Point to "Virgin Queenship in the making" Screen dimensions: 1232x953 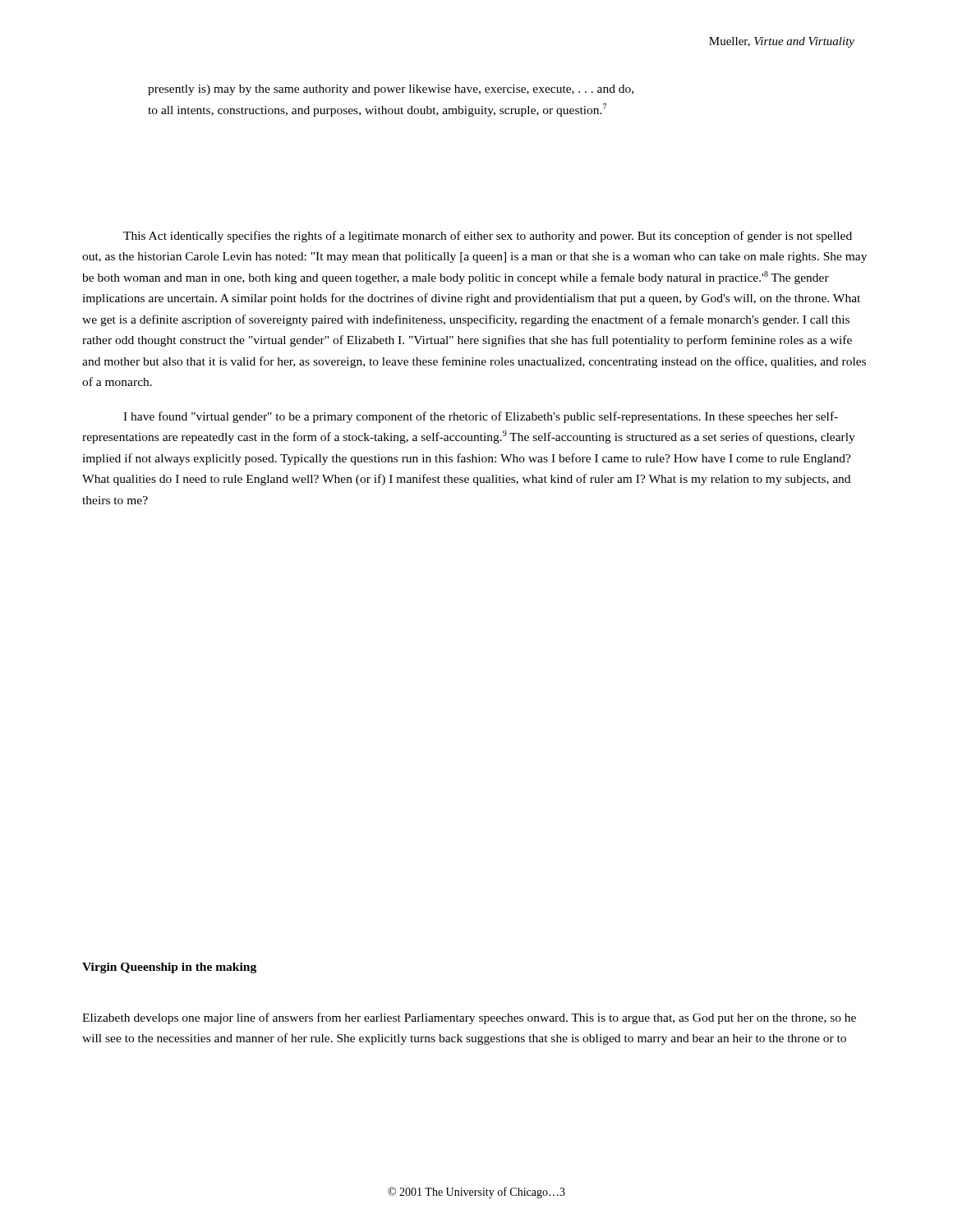point(169,966)
